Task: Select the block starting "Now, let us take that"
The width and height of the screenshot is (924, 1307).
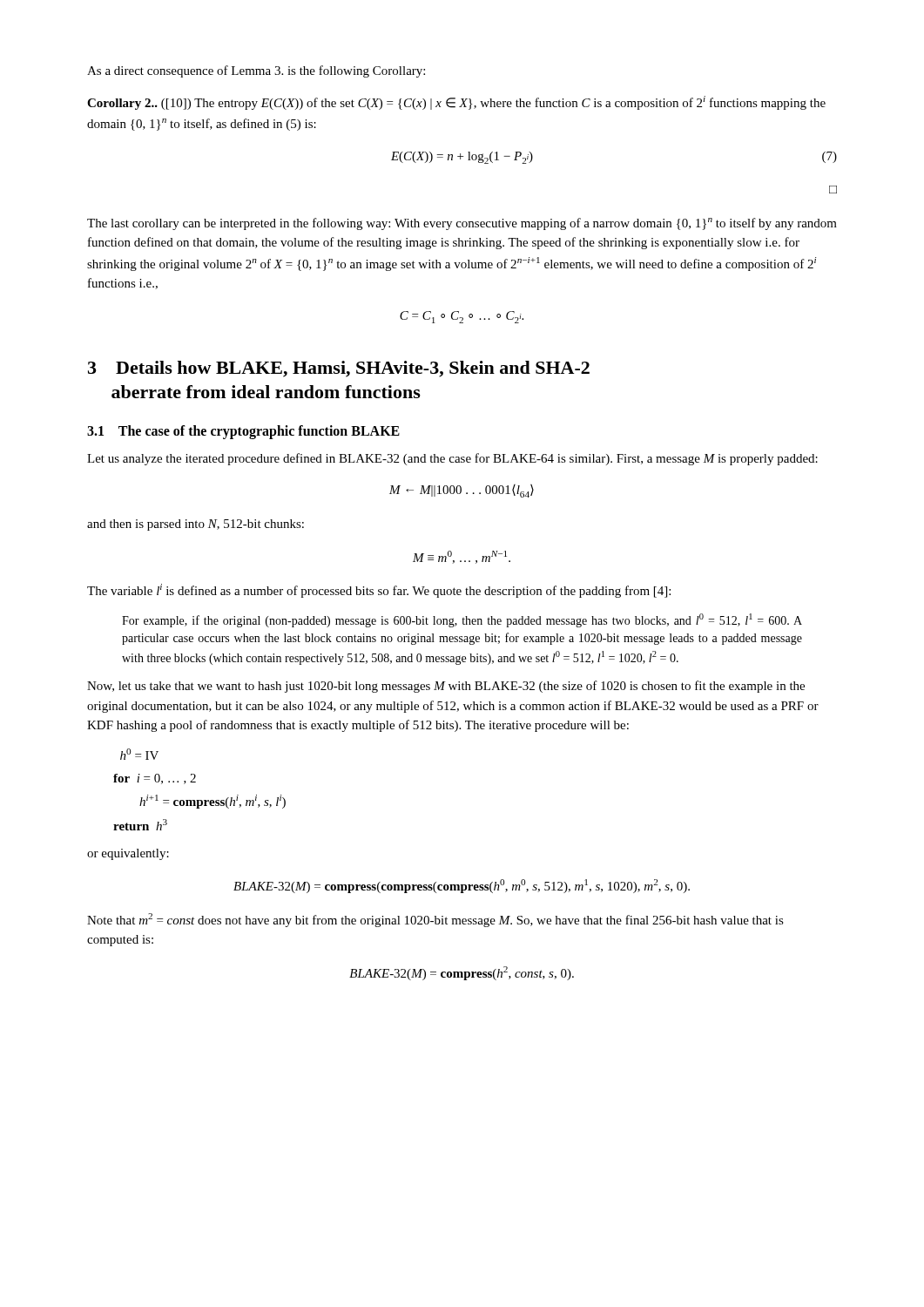Action: pyautogui.click(x=453, y=705)
